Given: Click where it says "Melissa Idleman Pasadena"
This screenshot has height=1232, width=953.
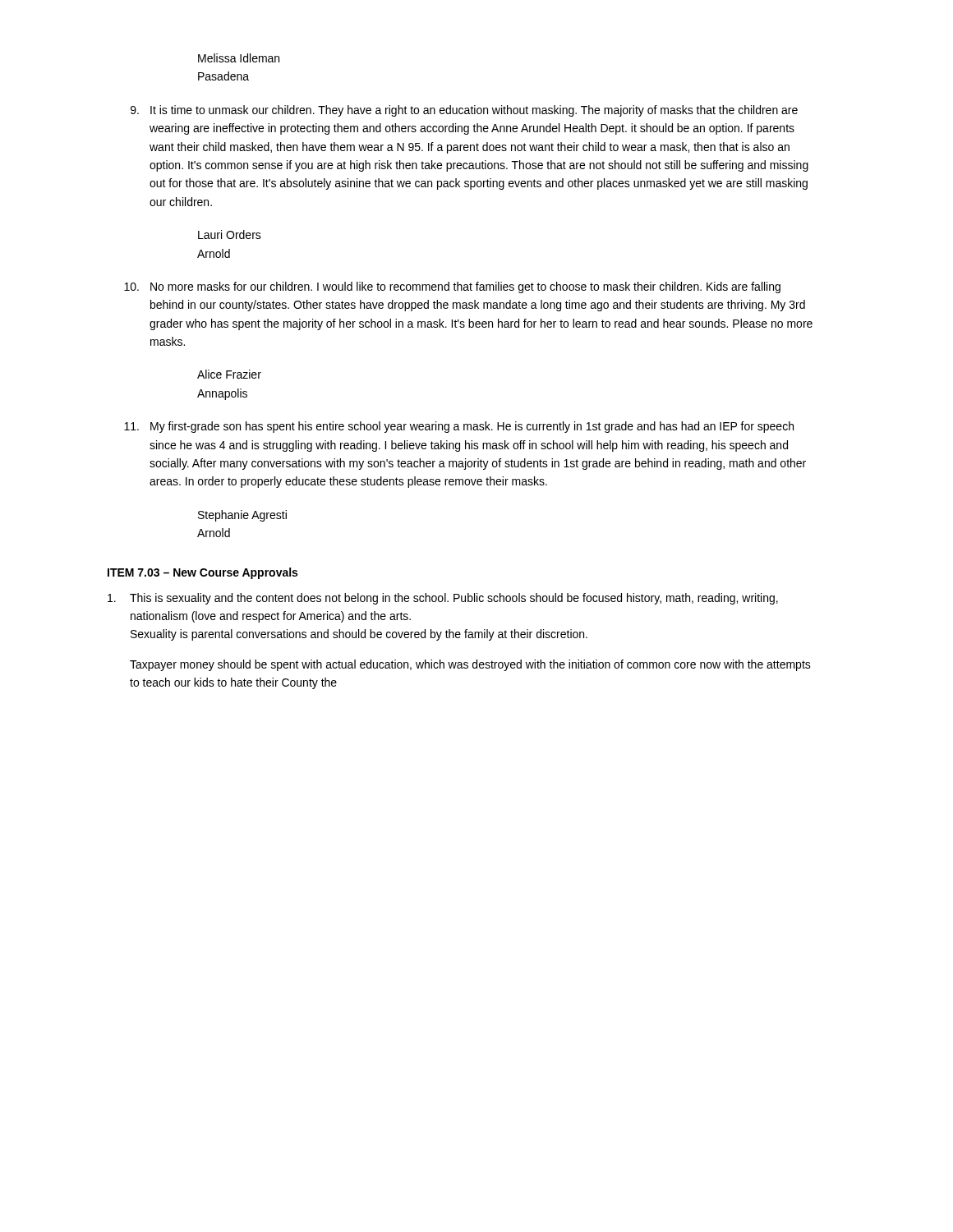Looking at the screenshot, I should [x=239, y=68].
